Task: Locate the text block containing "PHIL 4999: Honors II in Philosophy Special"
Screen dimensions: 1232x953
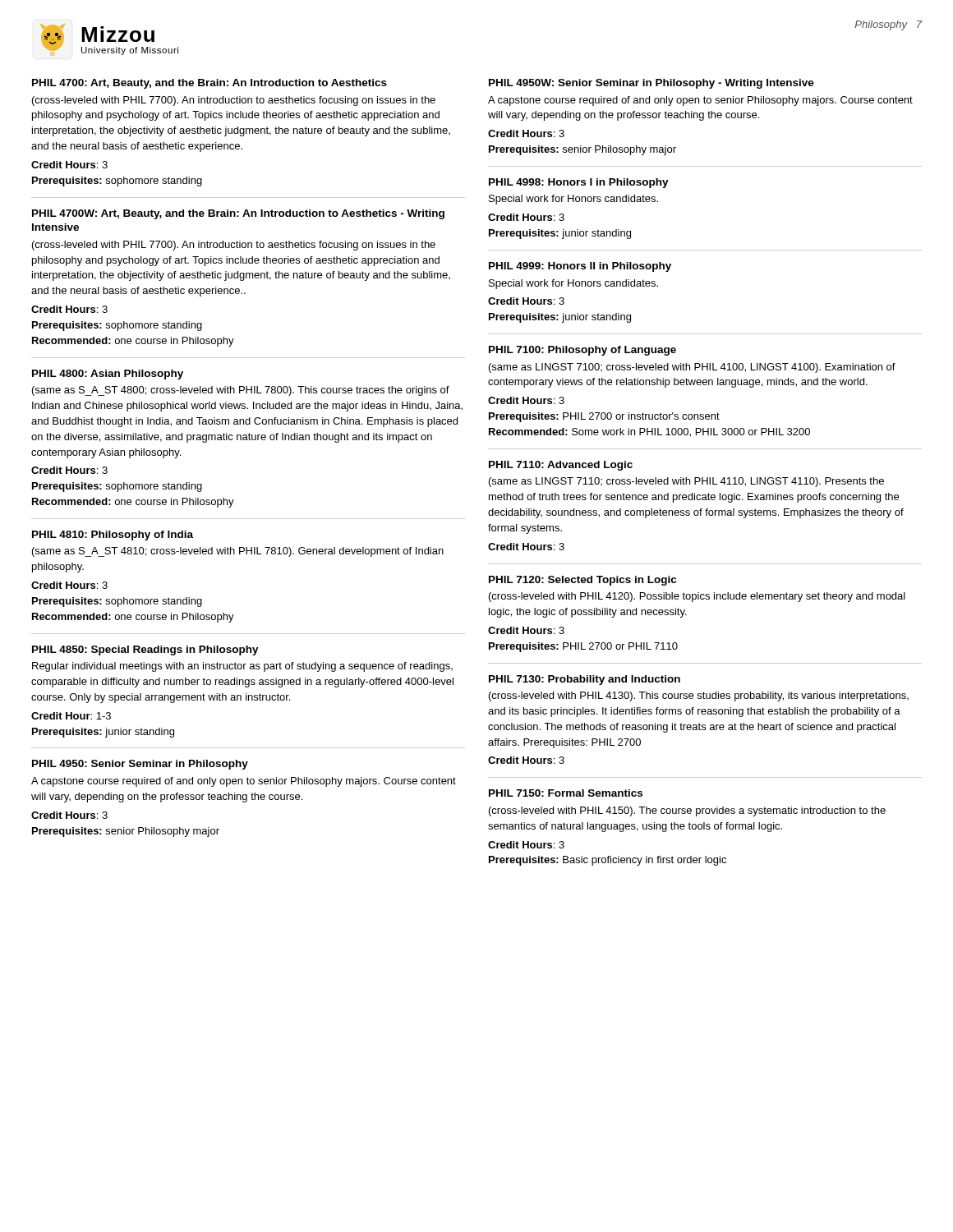Action: pyautogui.click(x=580, y=267)
